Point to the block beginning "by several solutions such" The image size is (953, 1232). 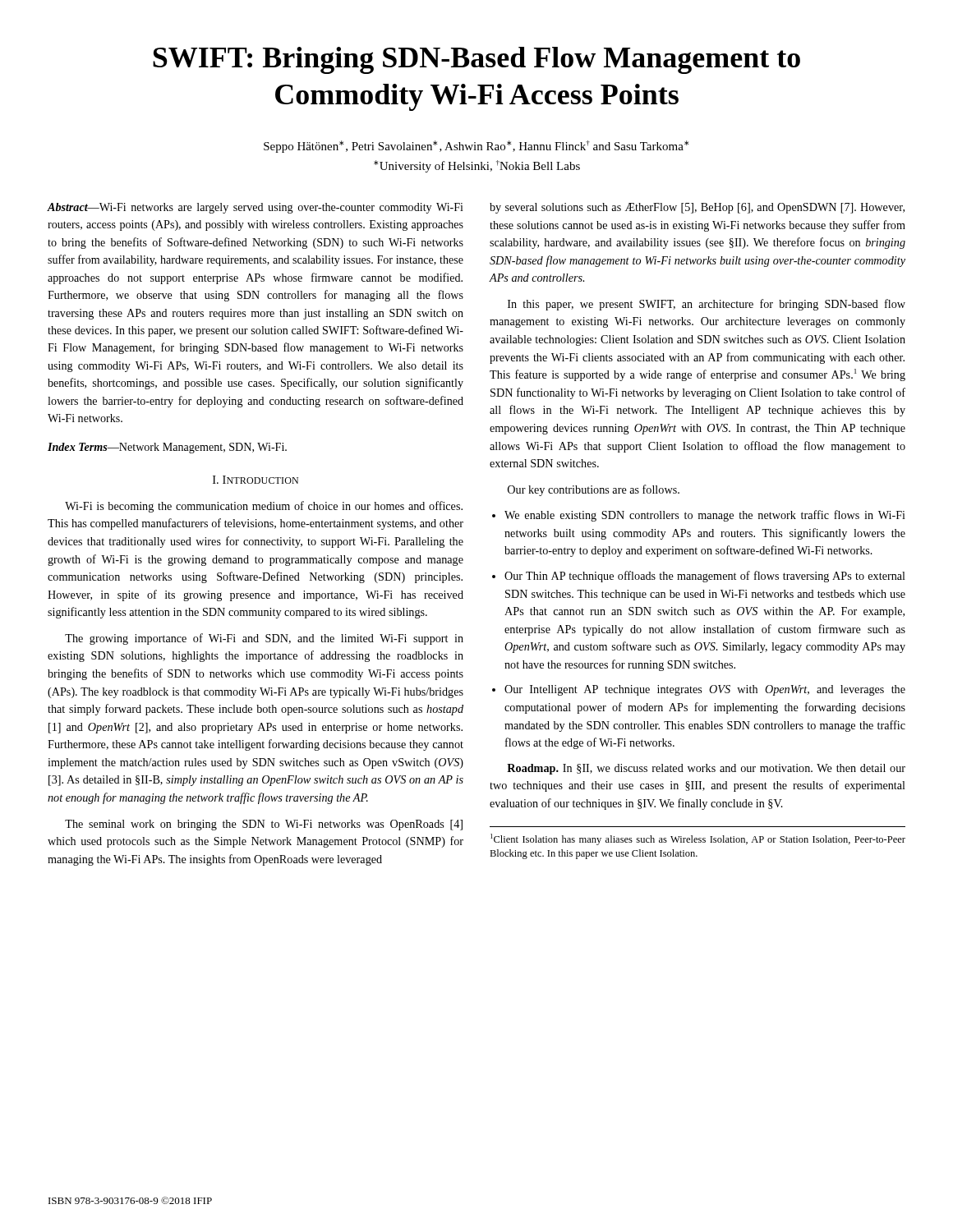[x=698, y=242]
